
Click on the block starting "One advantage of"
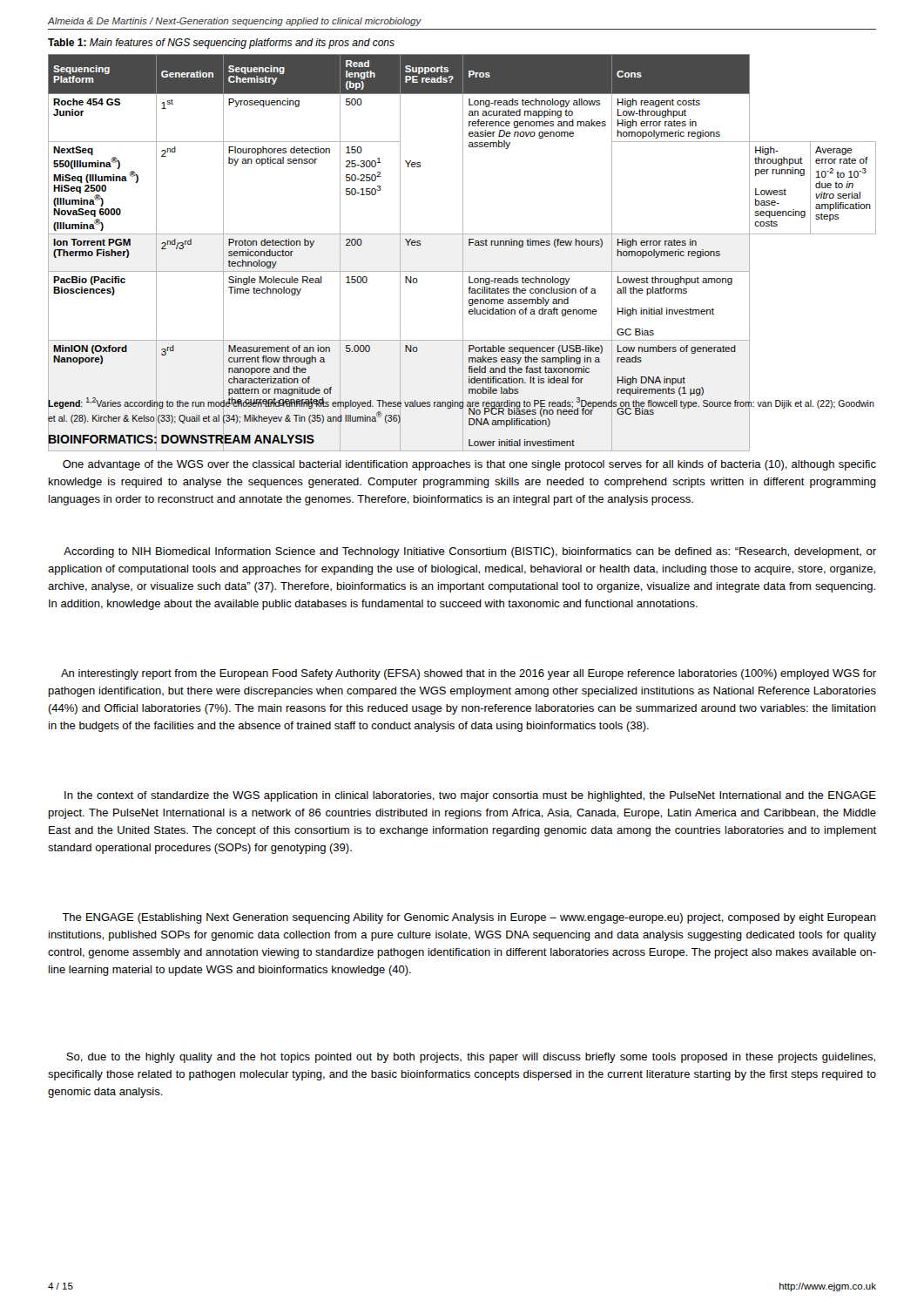[x=462, y=482]
